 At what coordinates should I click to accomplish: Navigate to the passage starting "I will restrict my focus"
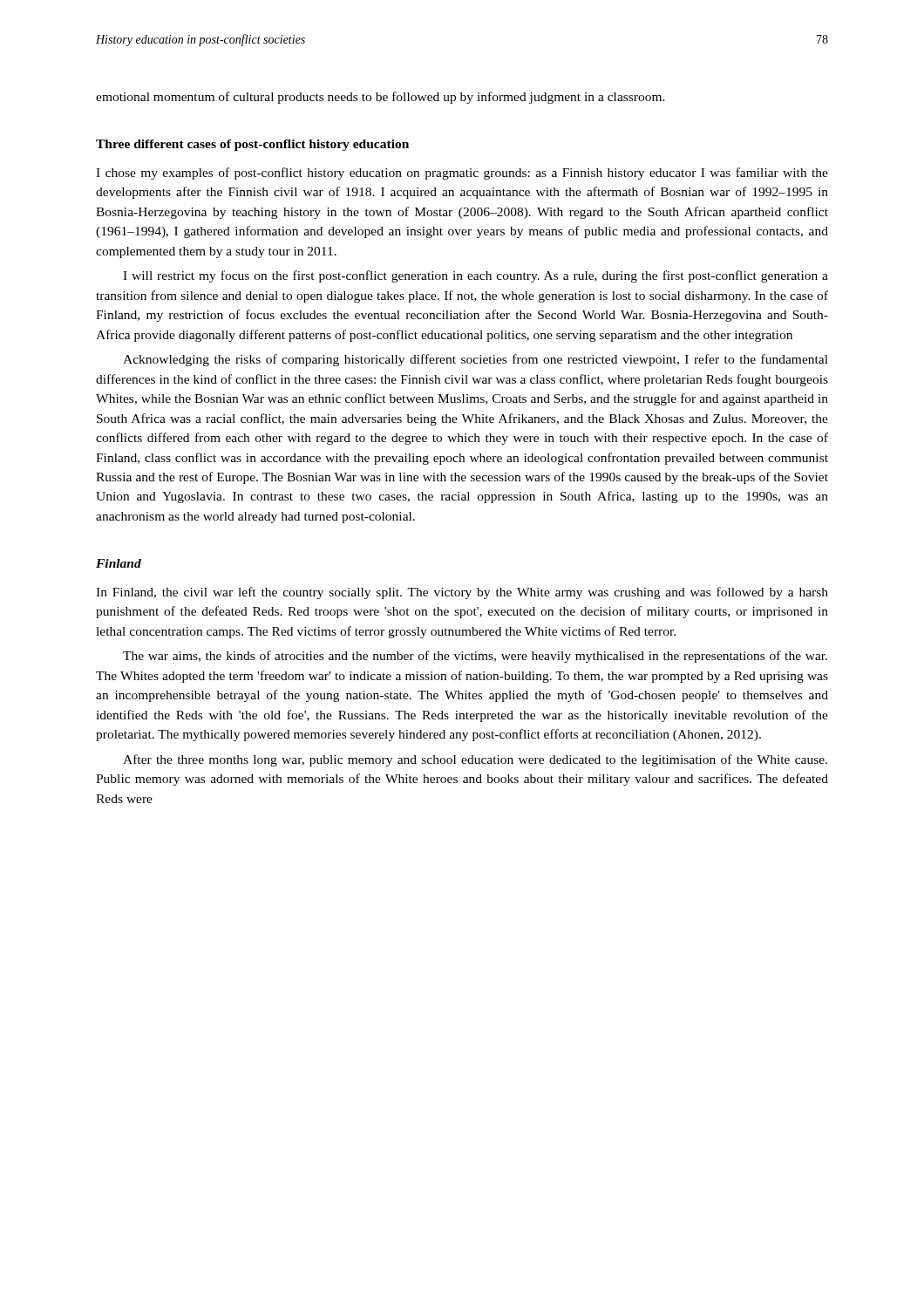pyautogui.click(x=462, y=305)
